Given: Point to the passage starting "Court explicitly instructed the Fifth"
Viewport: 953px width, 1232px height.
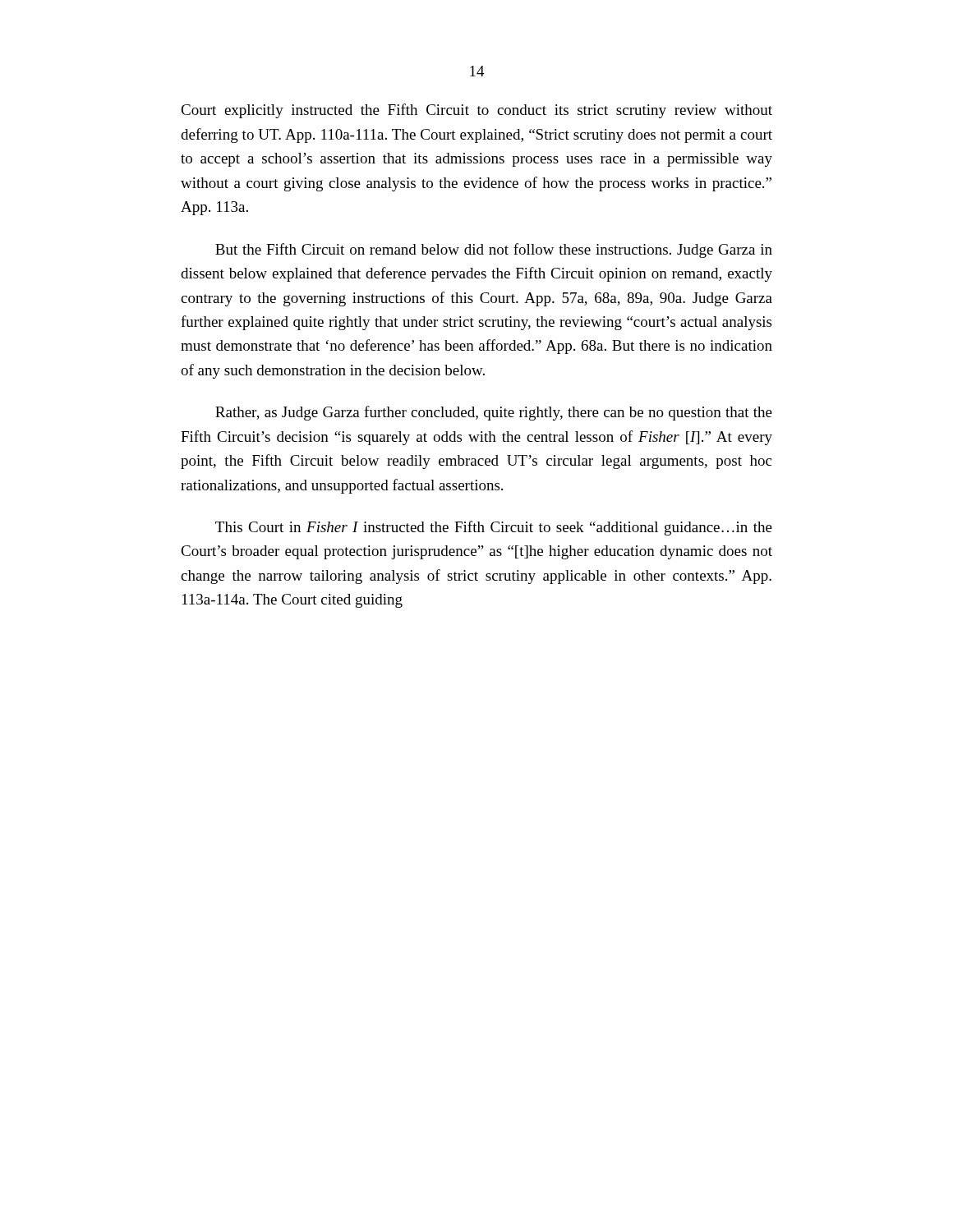Looking at the screenshot, I should (x=476, y=158).
